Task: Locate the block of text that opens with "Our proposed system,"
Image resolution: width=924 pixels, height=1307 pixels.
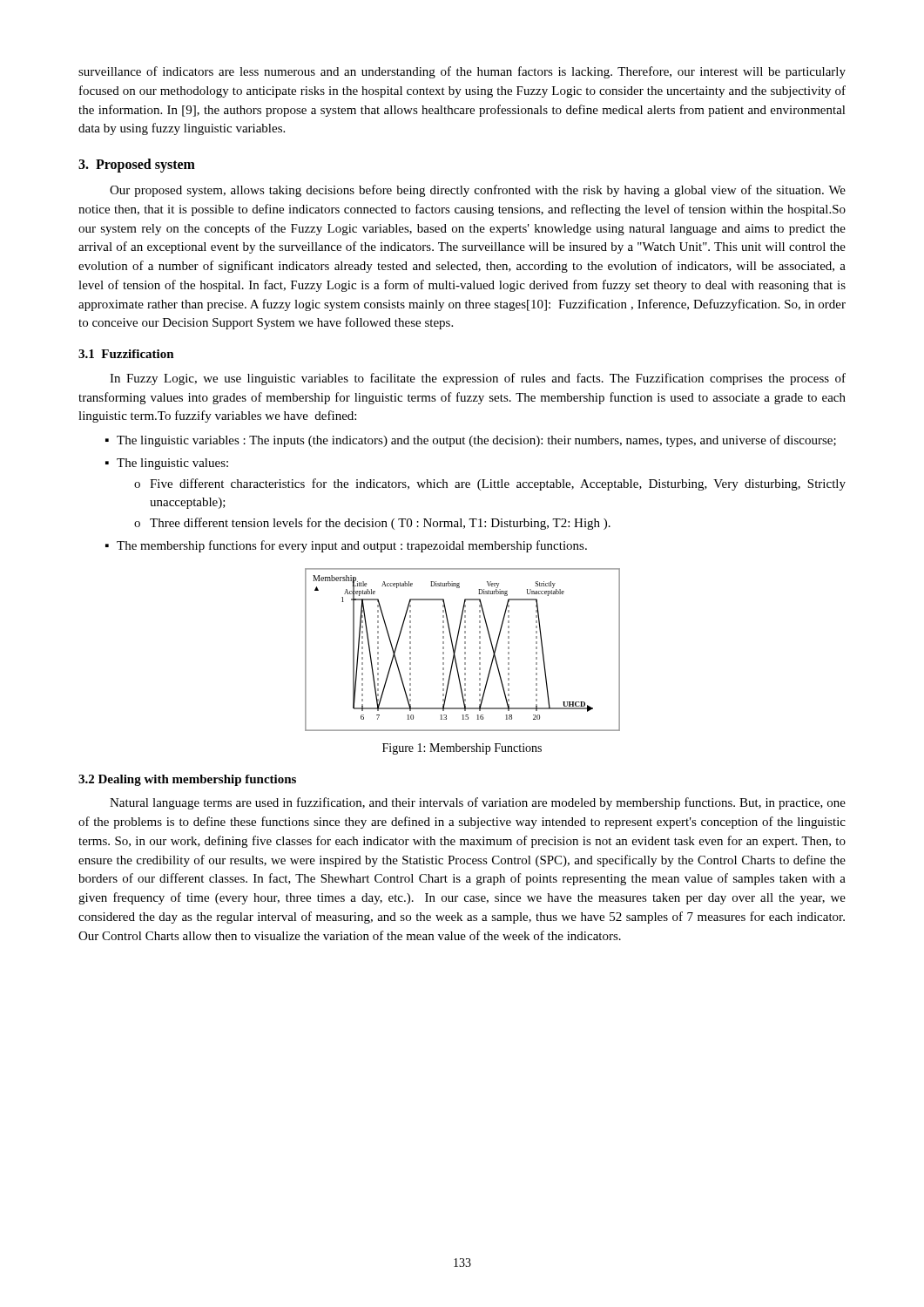Action: click(462, 256)
